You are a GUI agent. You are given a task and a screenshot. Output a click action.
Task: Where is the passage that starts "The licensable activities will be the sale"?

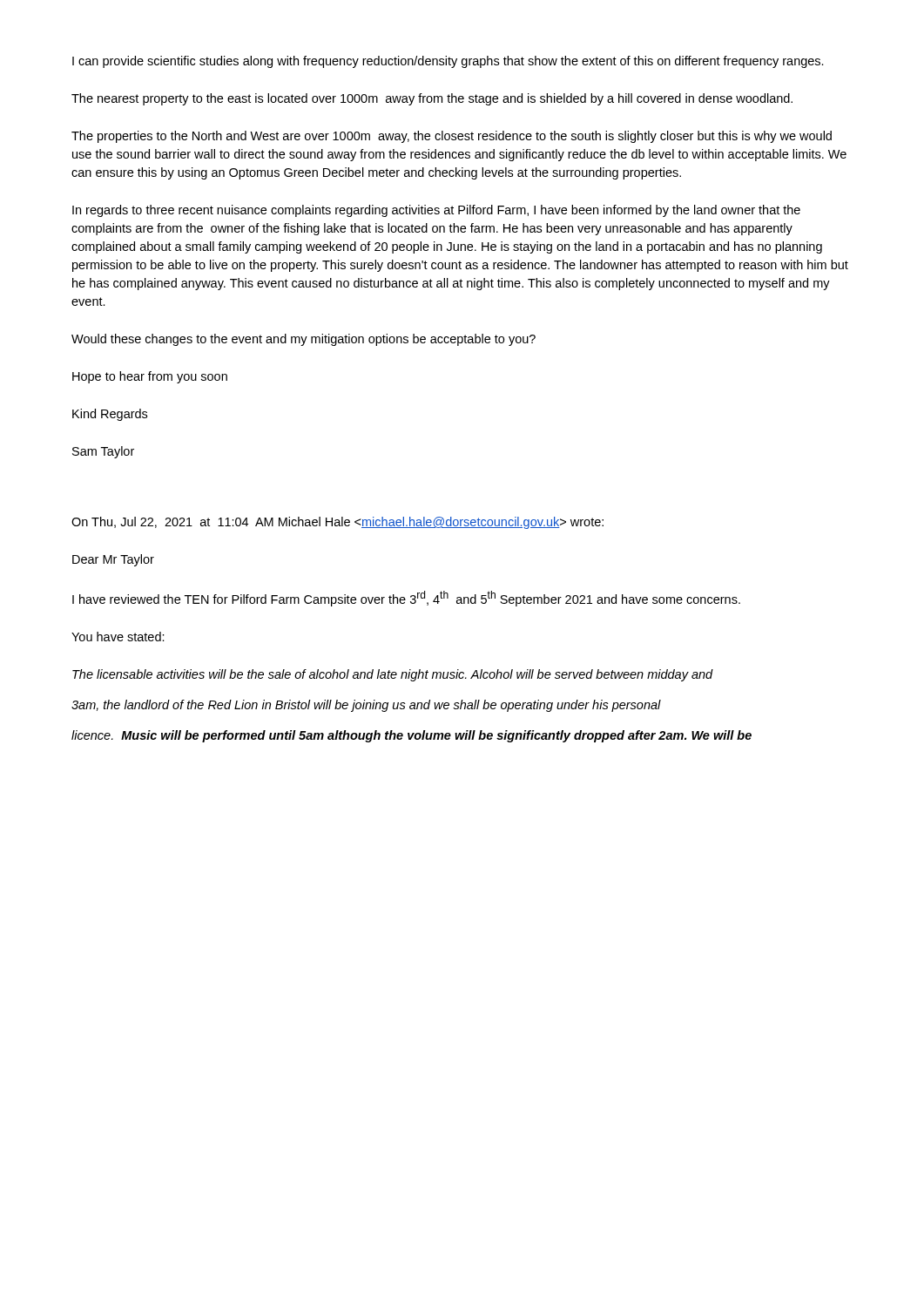point(392,675)
